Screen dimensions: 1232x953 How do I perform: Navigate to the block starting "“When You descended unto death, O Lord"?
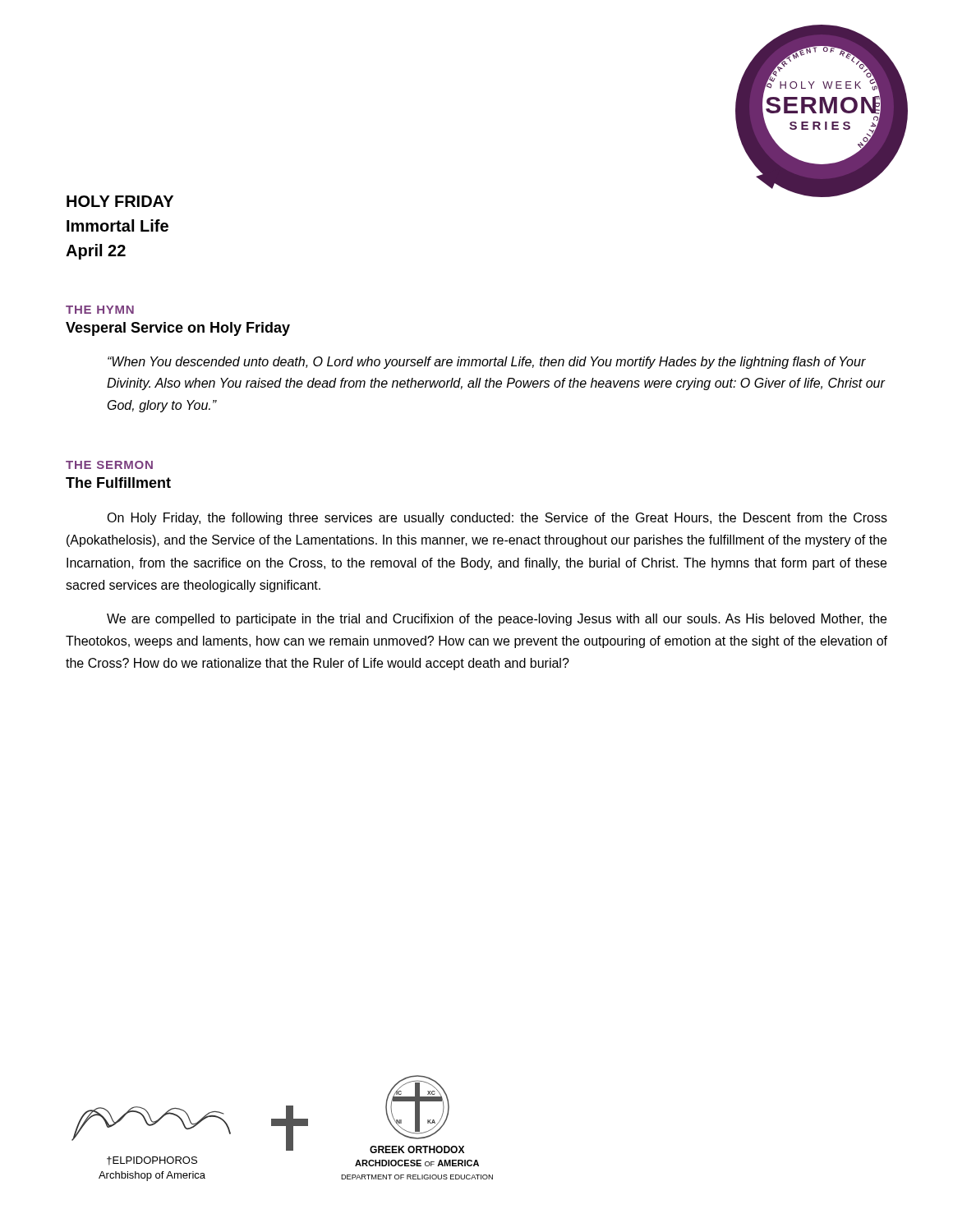click(x=497, y=384)
